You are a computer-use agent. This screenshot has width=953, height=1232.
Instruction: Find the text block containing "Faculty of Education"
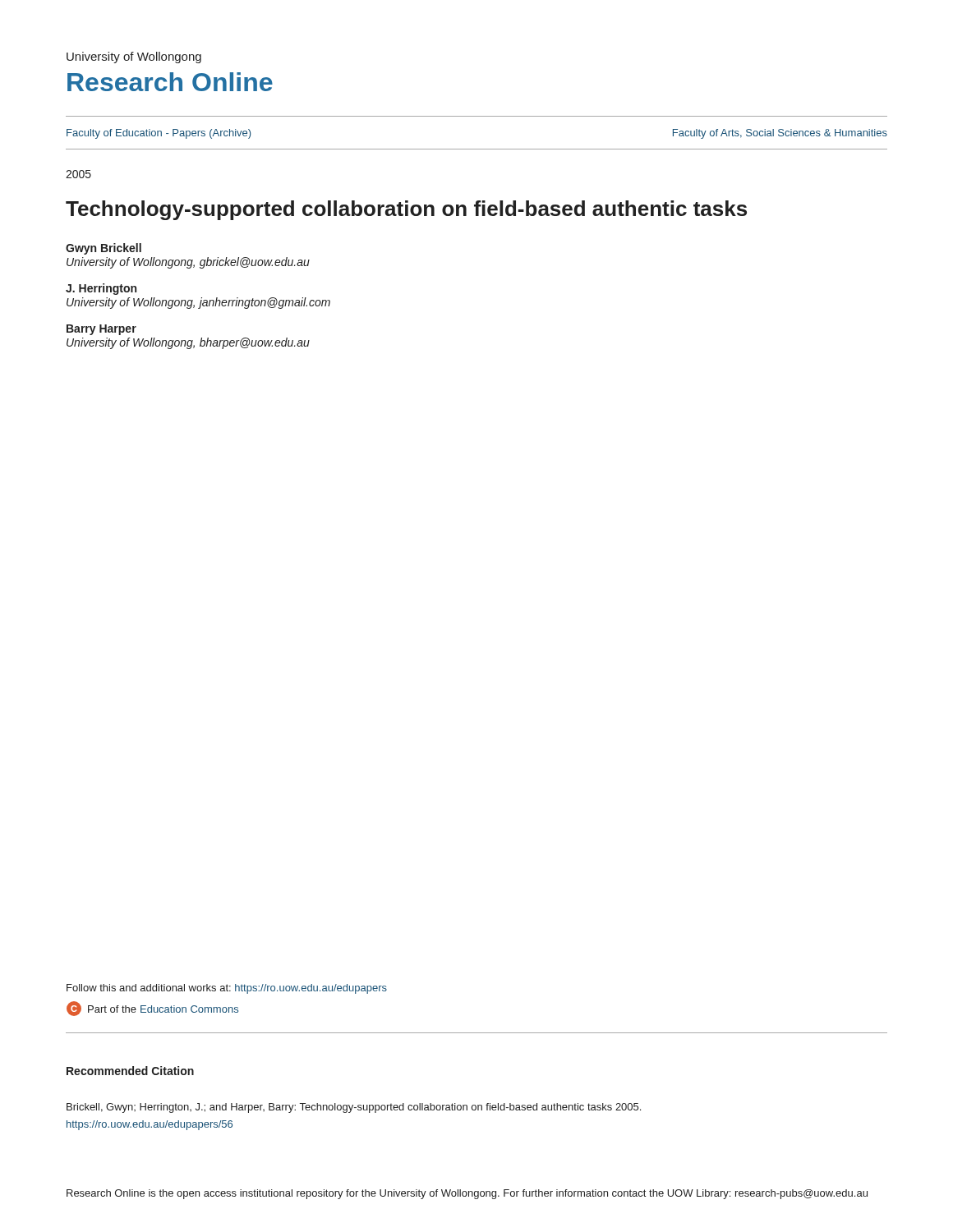click(158, 133)
